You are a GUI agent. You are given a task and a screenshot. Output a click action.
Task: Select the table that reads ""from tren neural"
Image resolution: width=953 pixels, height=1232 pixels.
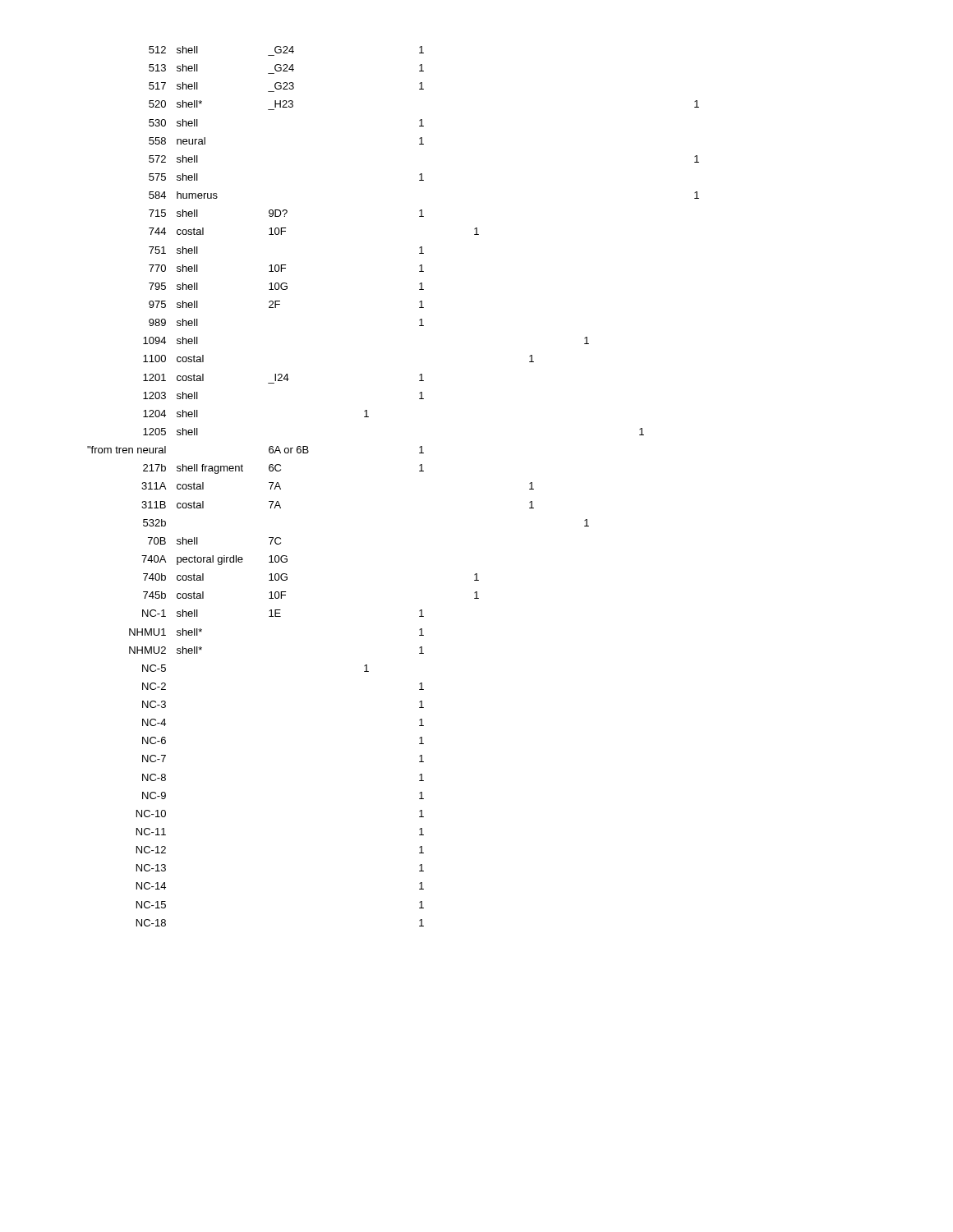485,474
